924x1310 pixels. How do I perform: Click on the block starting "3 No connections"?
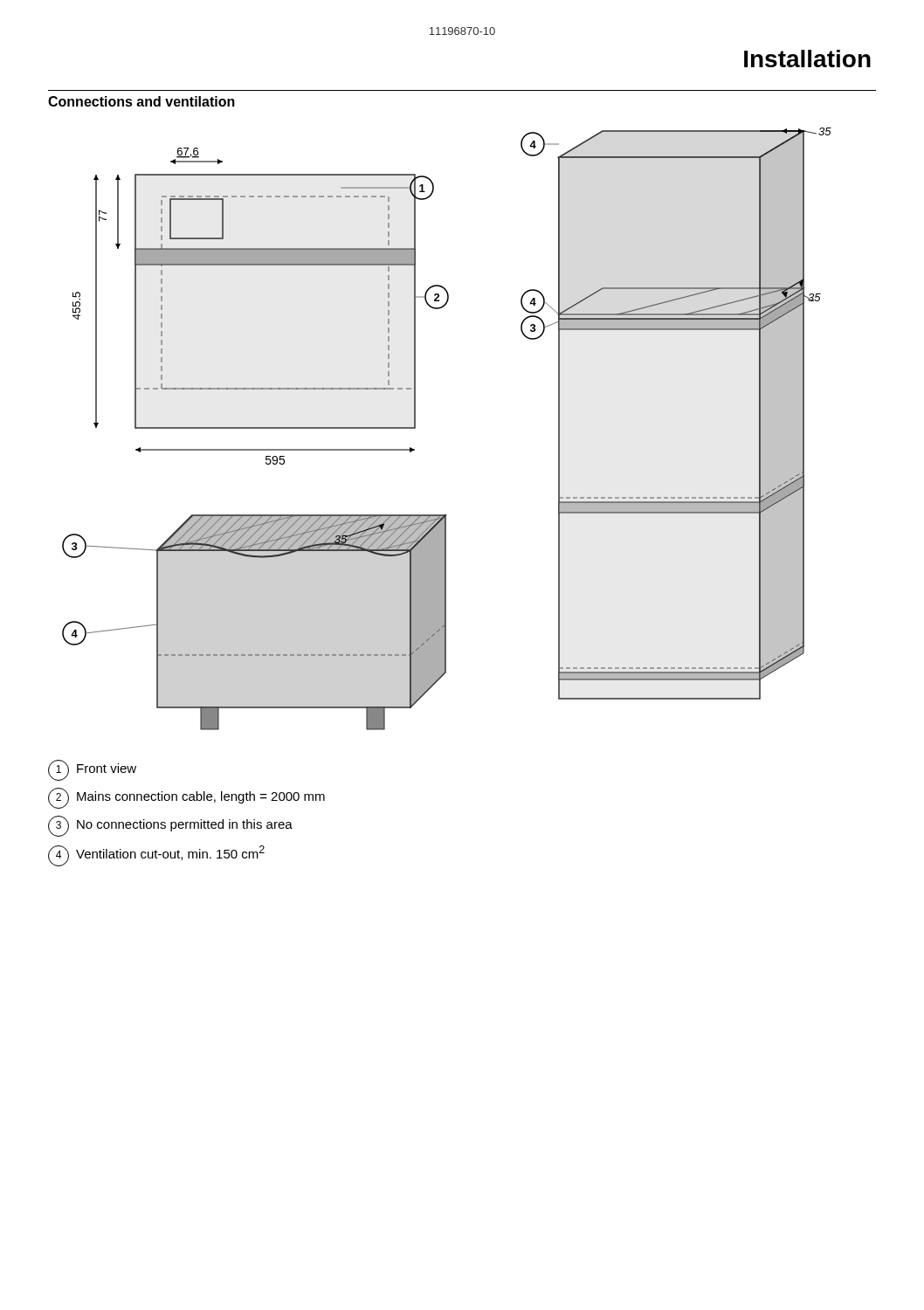tap(170, 826)
